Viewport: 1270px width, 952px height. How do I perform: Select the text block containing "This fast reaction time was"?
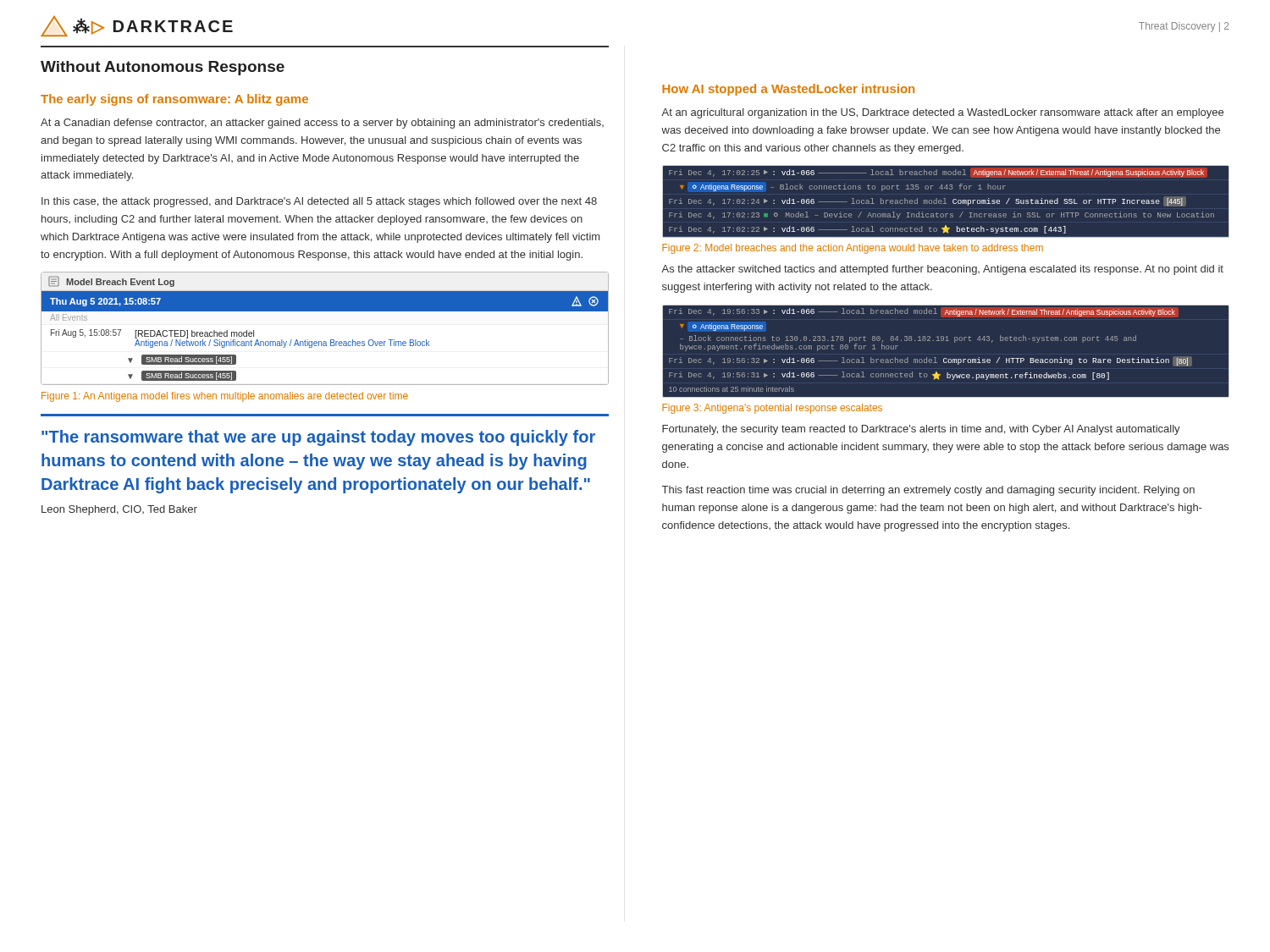tap(932, 507)
